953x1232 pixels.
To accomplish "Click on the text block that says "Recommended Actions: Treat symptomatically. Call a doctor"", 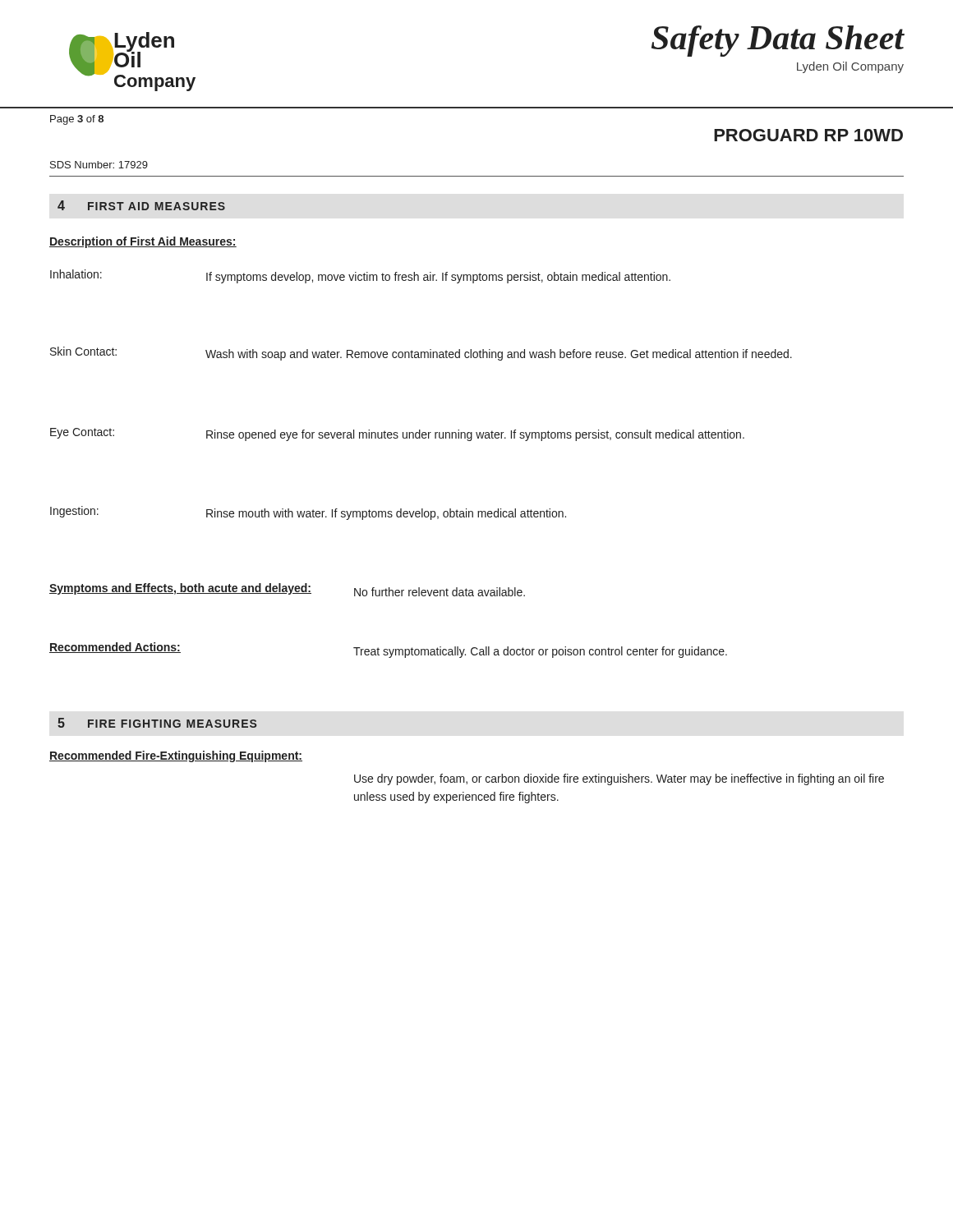I will tap(476, 651).
